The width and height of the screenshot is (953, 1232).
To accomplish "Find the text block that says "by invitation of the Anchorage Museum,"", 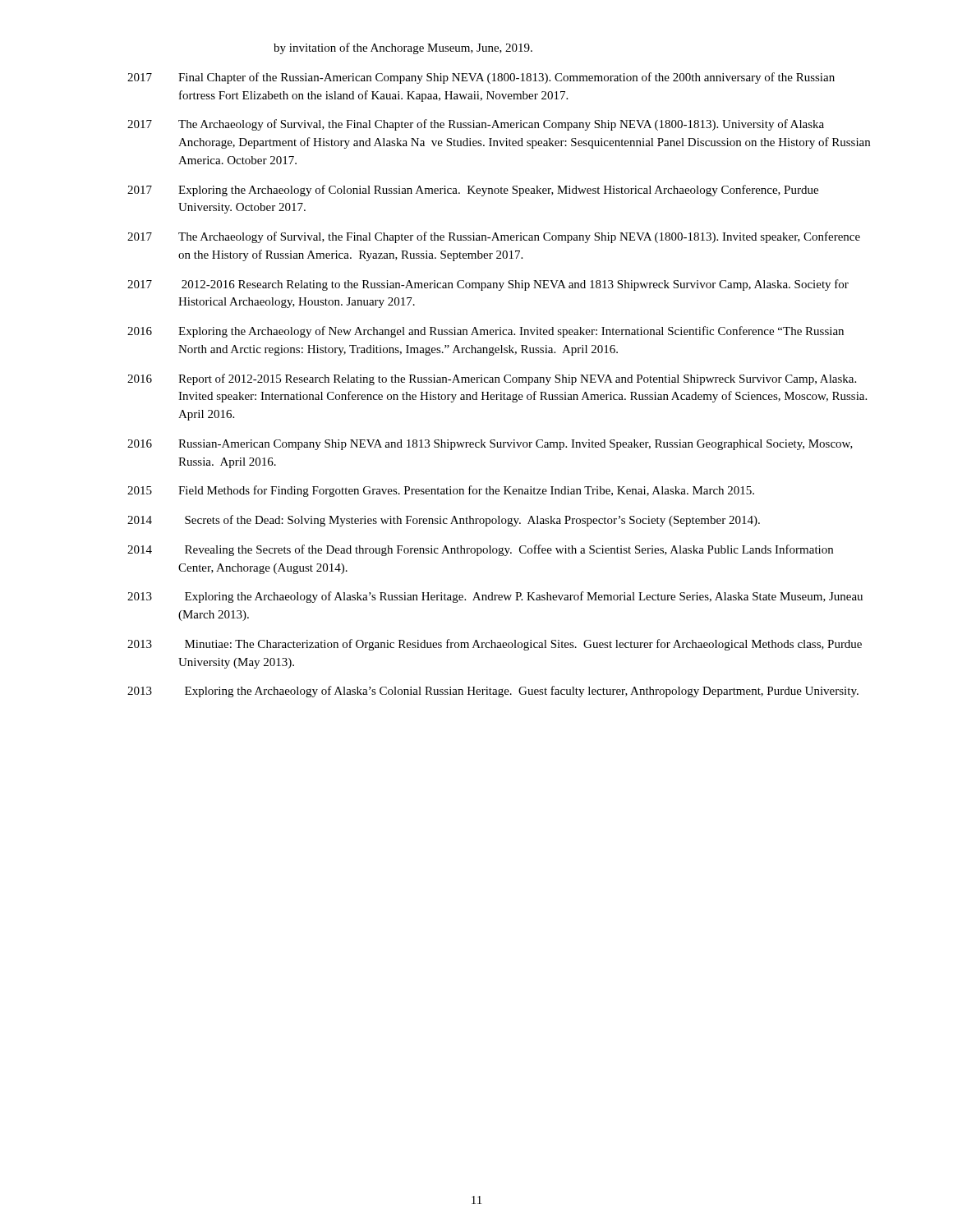I will tap(403, 48).
